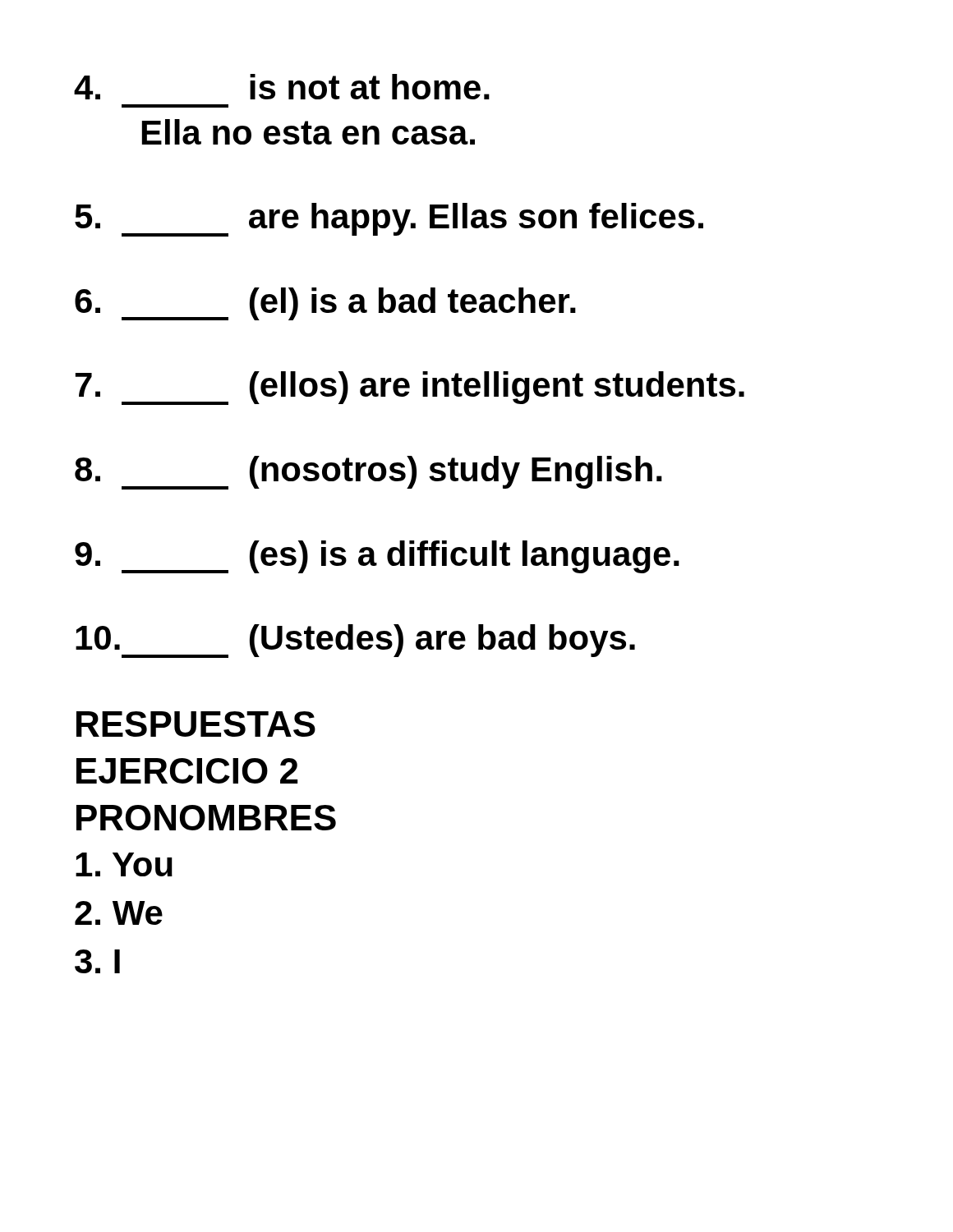Locate the list item containing "9. (es) is a difficult language."
This screenshot has height=1232, width=953.
(476, 554)
